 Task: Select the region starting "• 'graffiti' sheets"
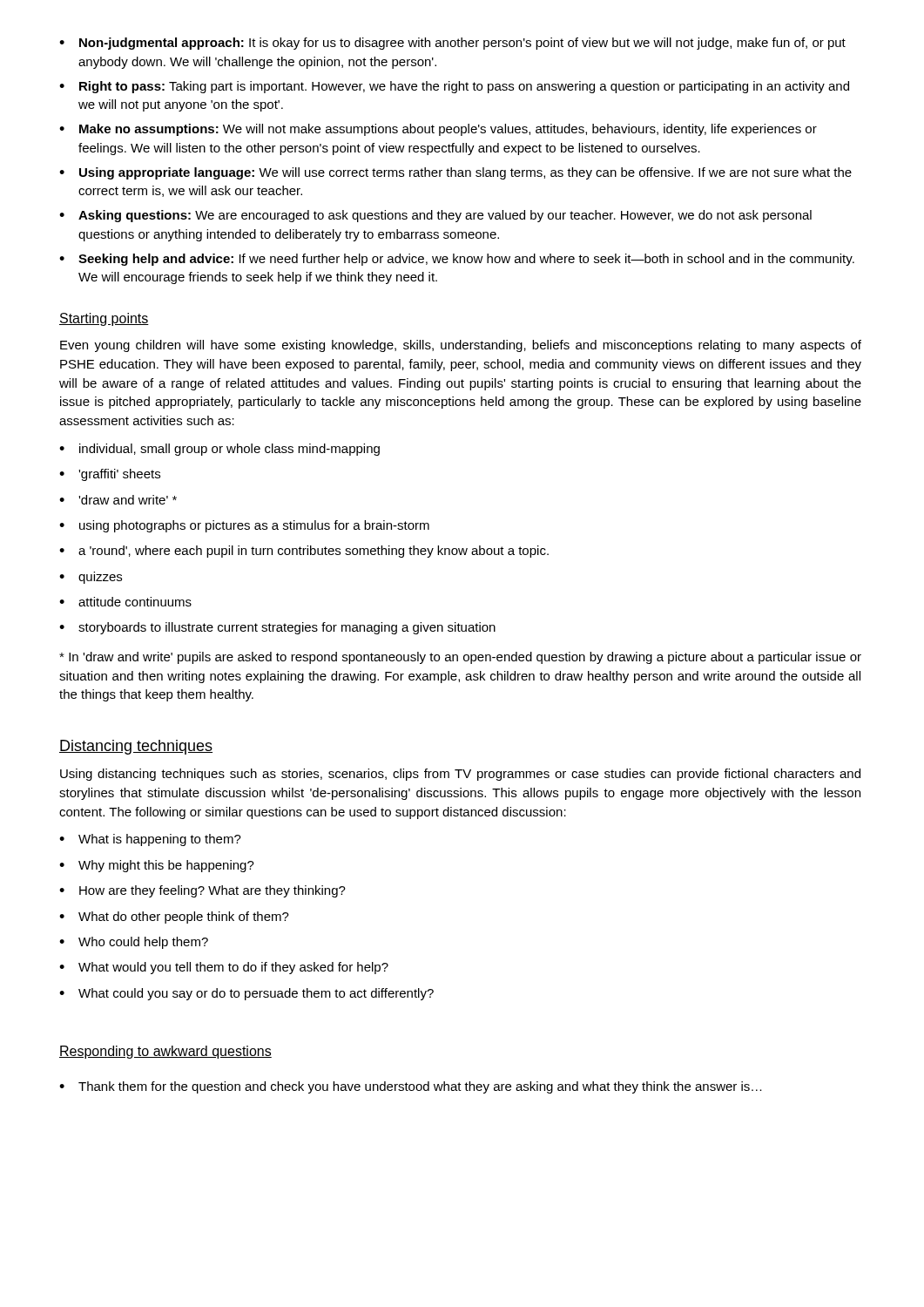(x=110, y=475)
